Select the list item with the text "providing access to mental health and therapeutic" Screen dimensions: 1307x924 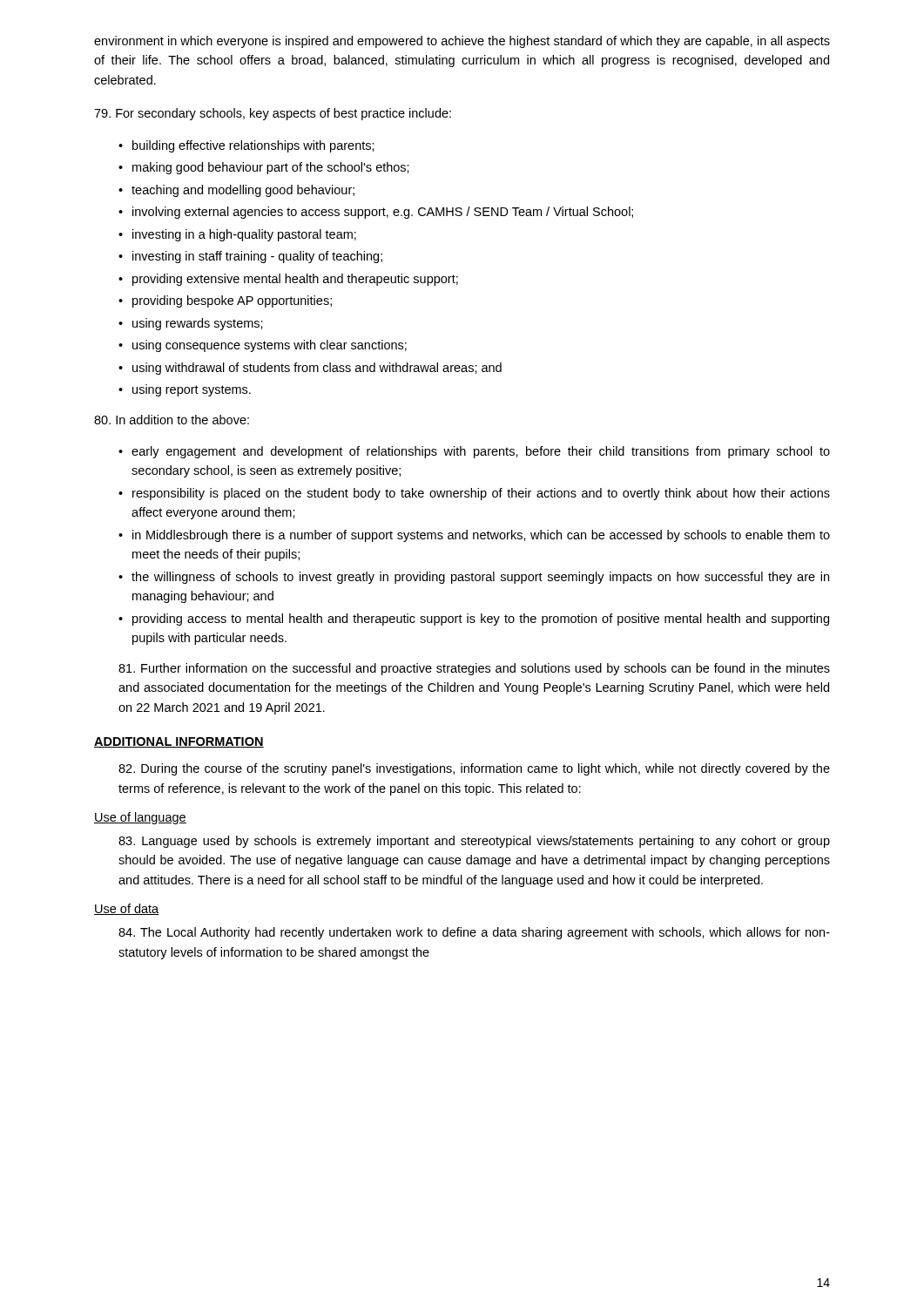click(x=462, y=628)
